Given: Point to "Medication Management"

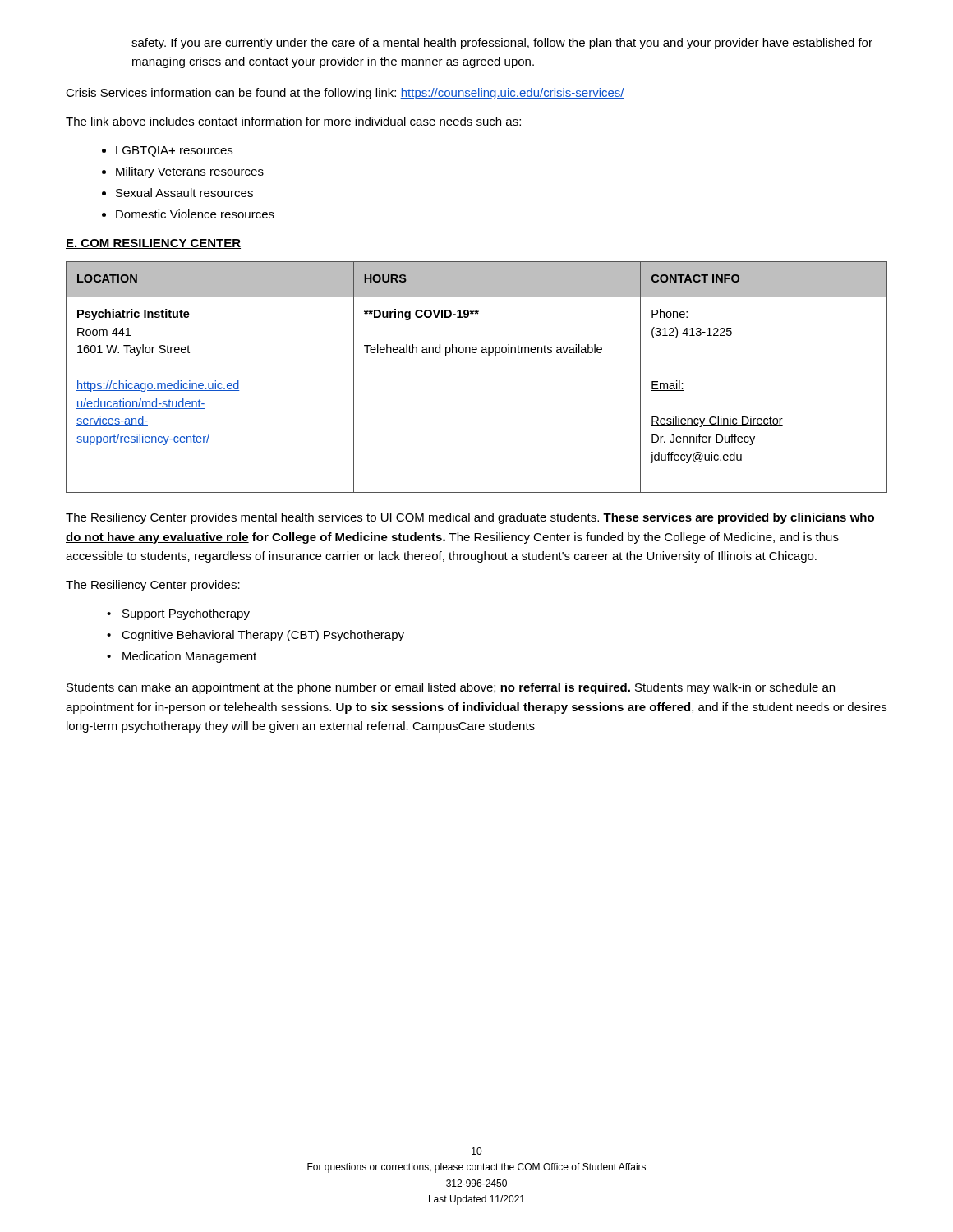Looking at the screenshot, I should 189,656.
